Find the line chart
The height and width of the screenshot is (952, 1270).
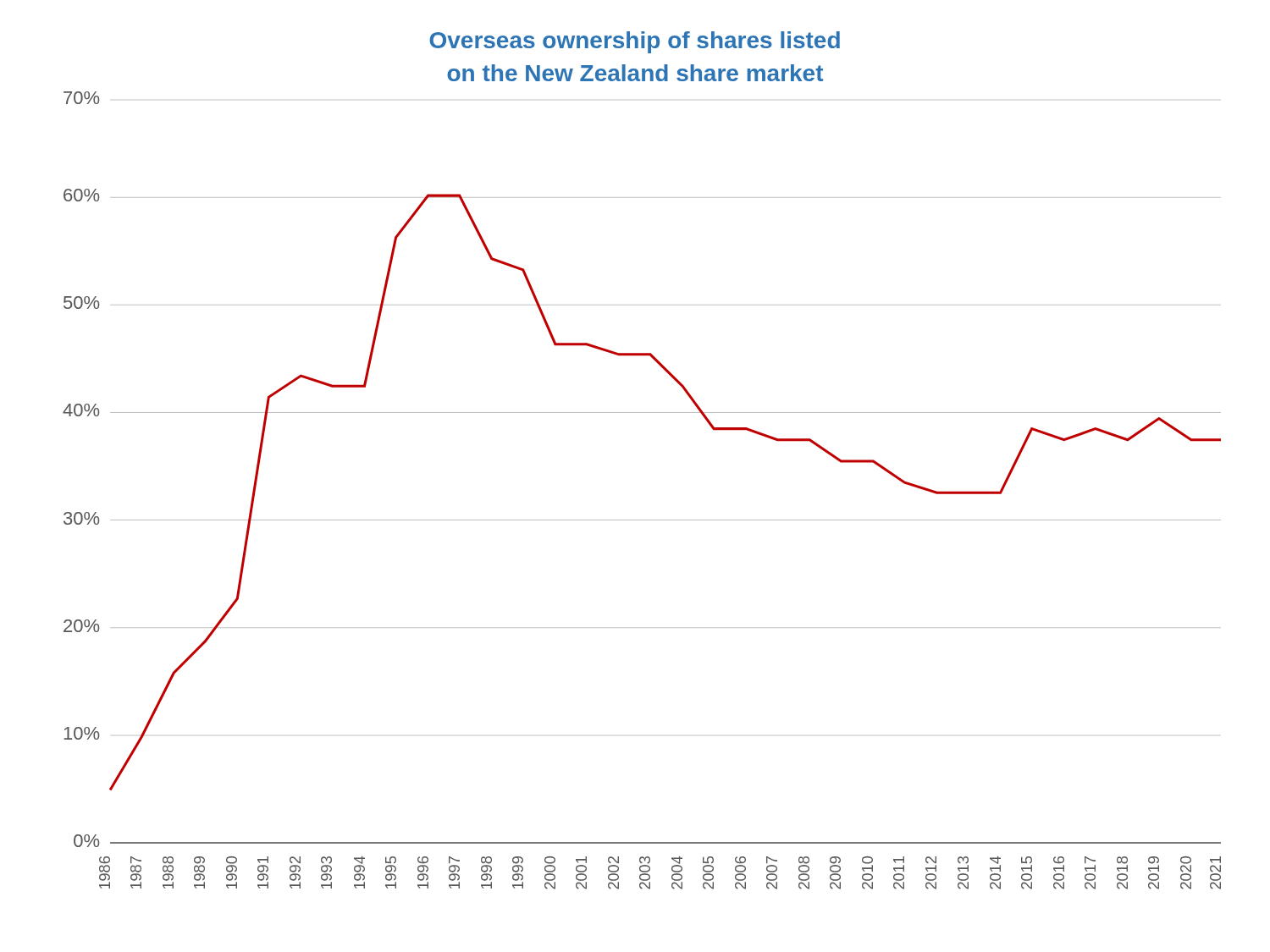click(644, 510)
